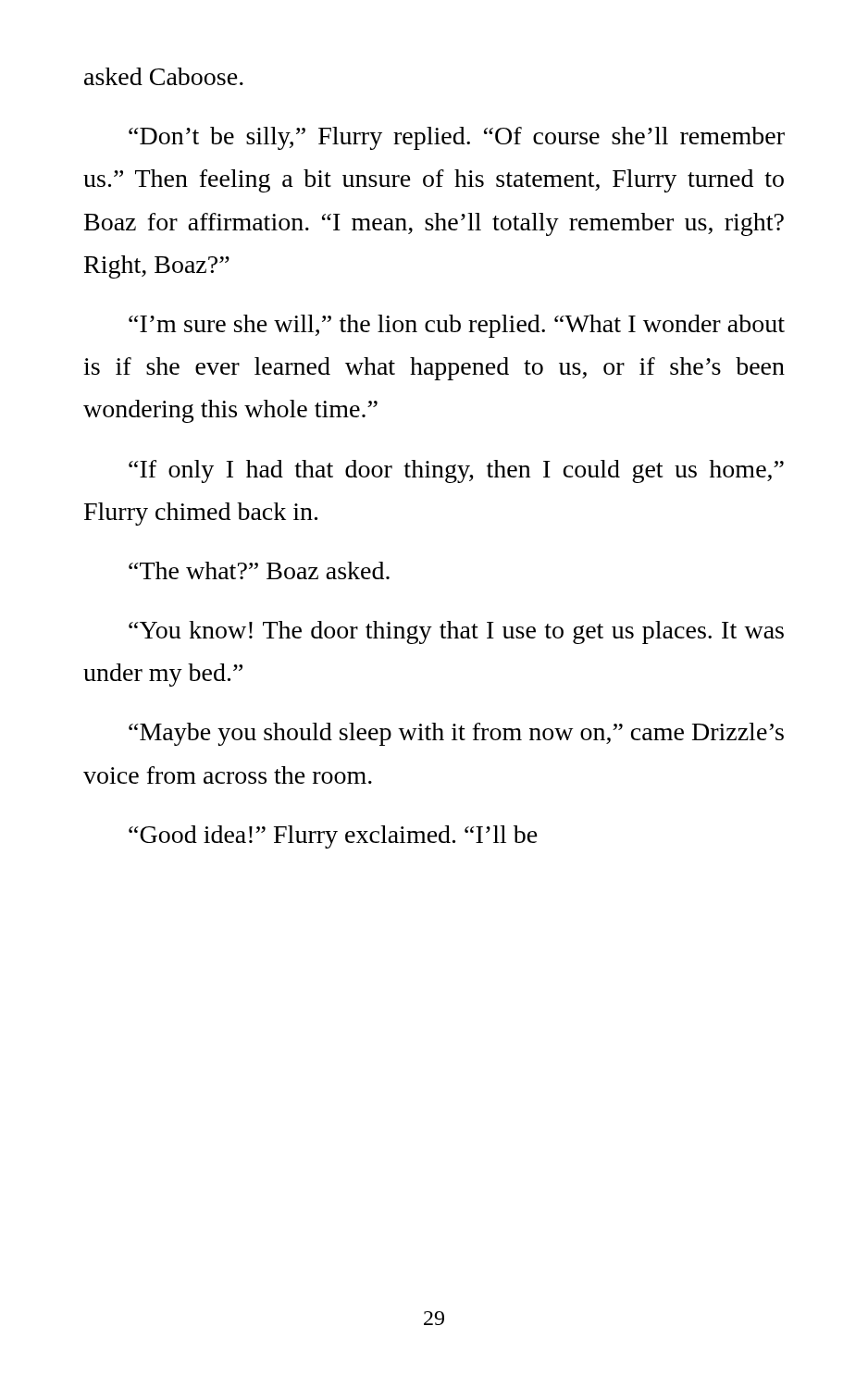Point to "asked Caboose."
Image resolution: width=868 pixels, height=1388 pixels.
(x=164, y=76)
